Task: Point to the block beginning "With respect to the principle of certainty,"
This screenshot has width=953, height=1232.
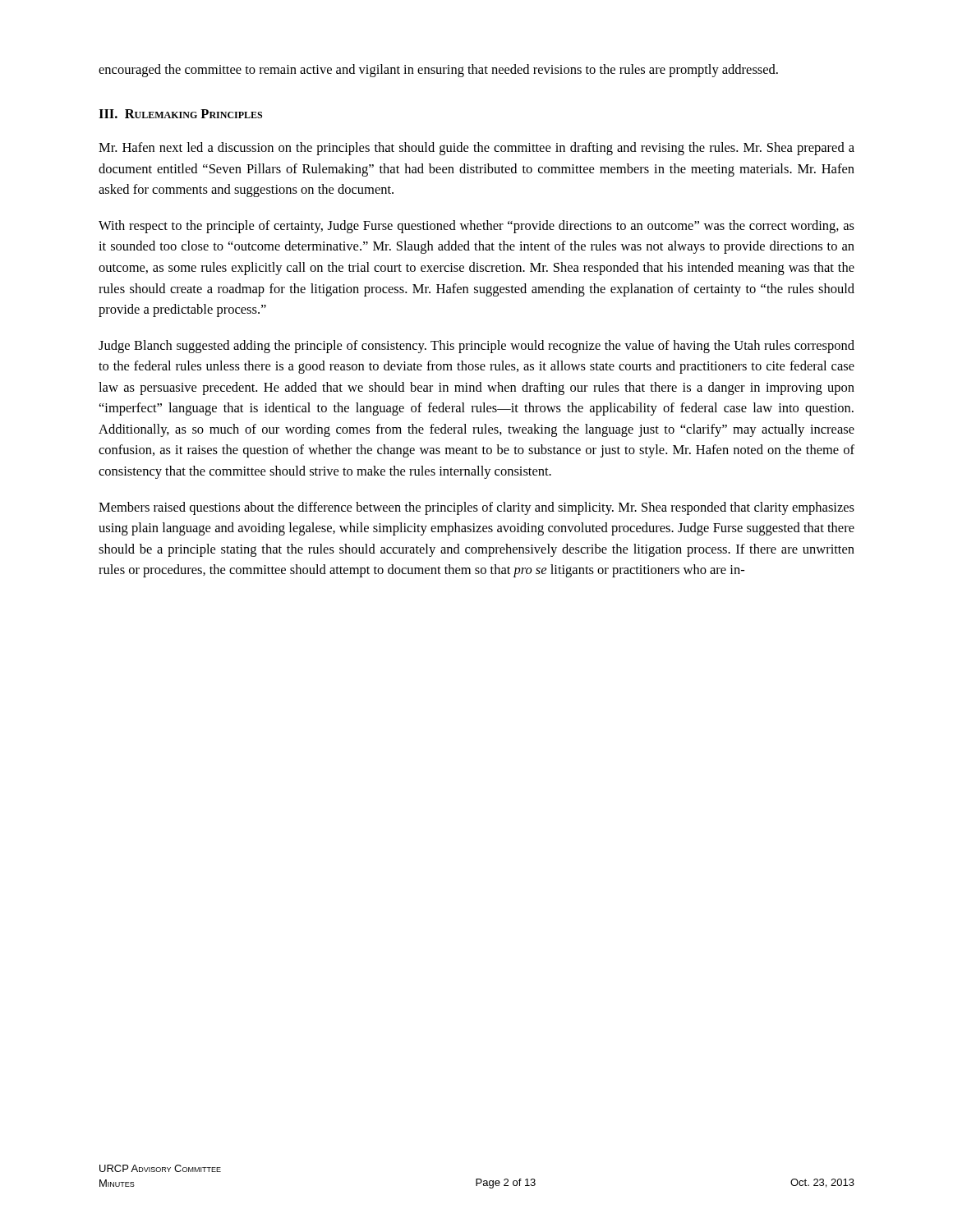Action: pos(476,267)
